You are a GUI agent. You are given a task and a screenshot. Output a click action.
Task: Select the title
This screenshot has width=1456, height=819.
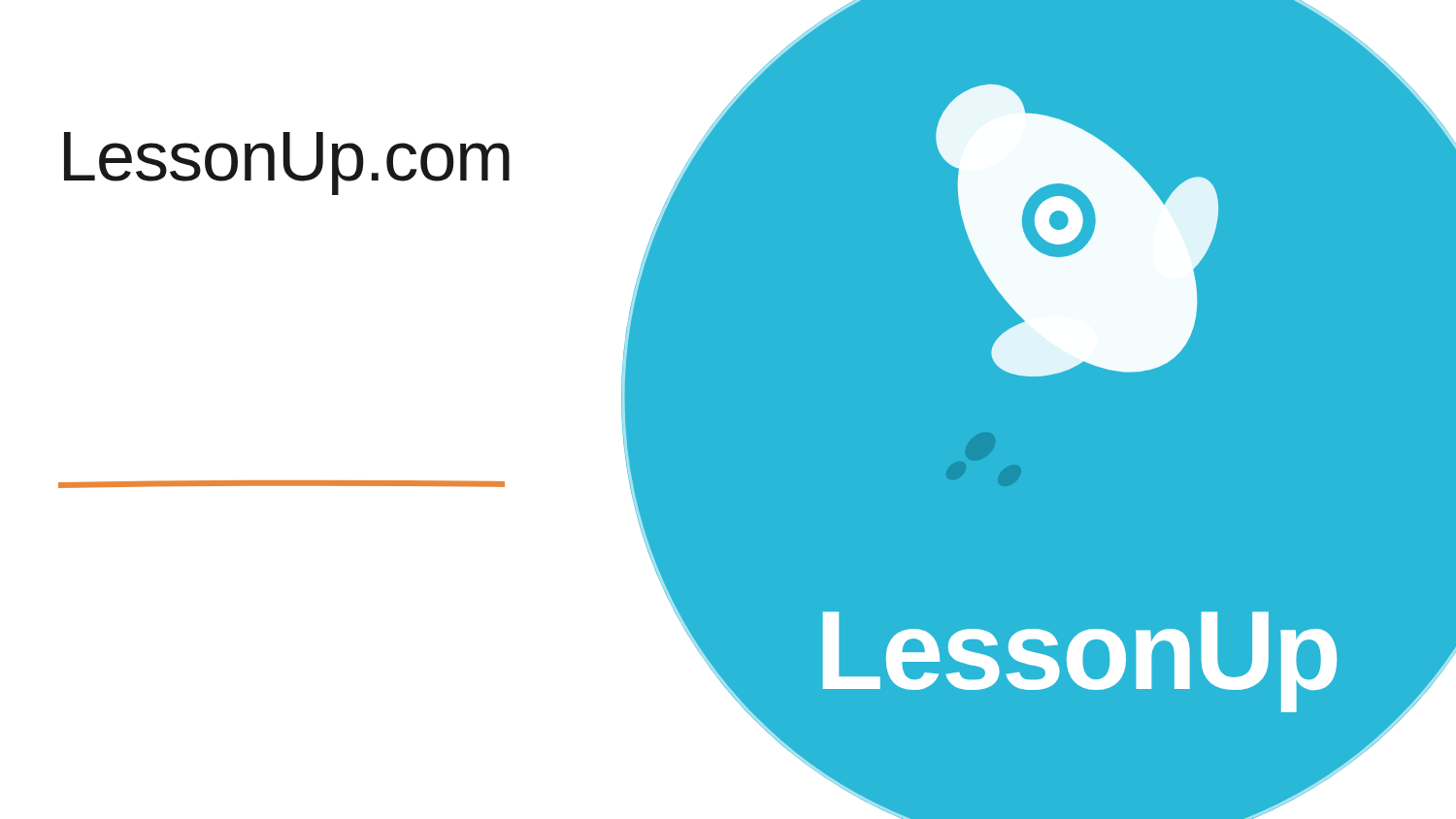point(286,156)
